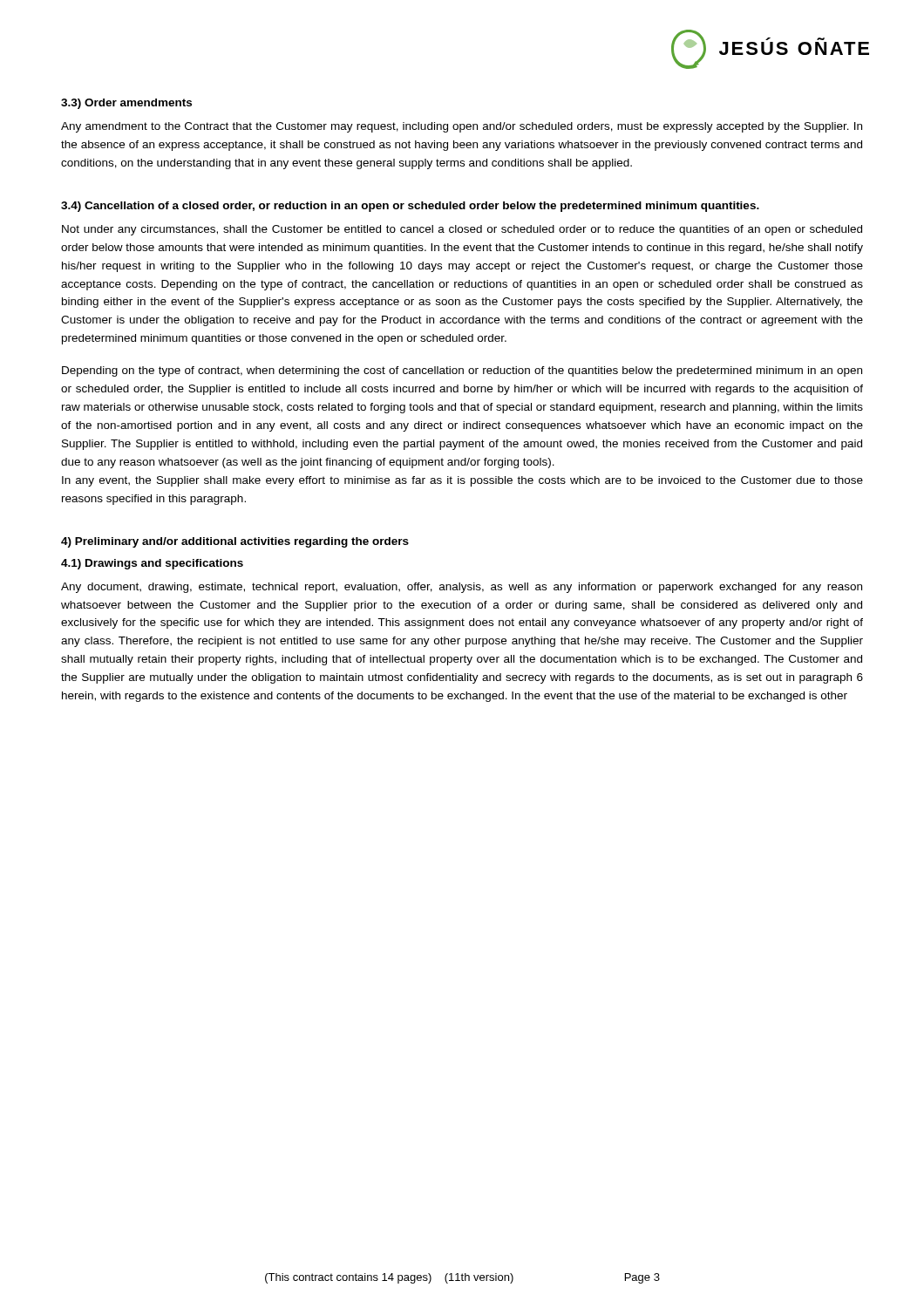Find the section header that reads "4.1) Drawings and specifications"
924x1308 pixels.
[152, 563]
